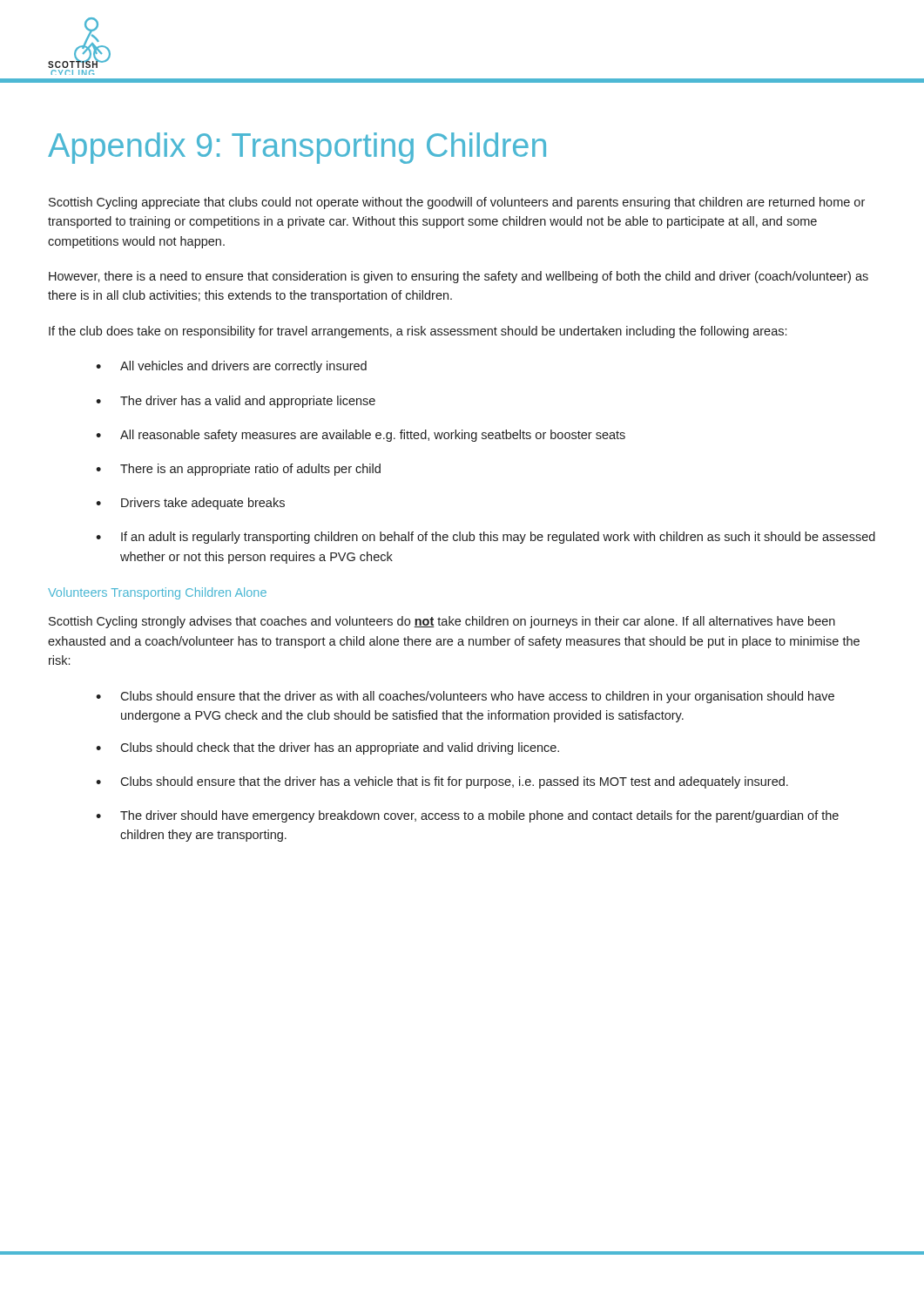Click where it says "• Drivers take adequate breaks"
The image size is (924, 1307).
(x=190, y=504)
